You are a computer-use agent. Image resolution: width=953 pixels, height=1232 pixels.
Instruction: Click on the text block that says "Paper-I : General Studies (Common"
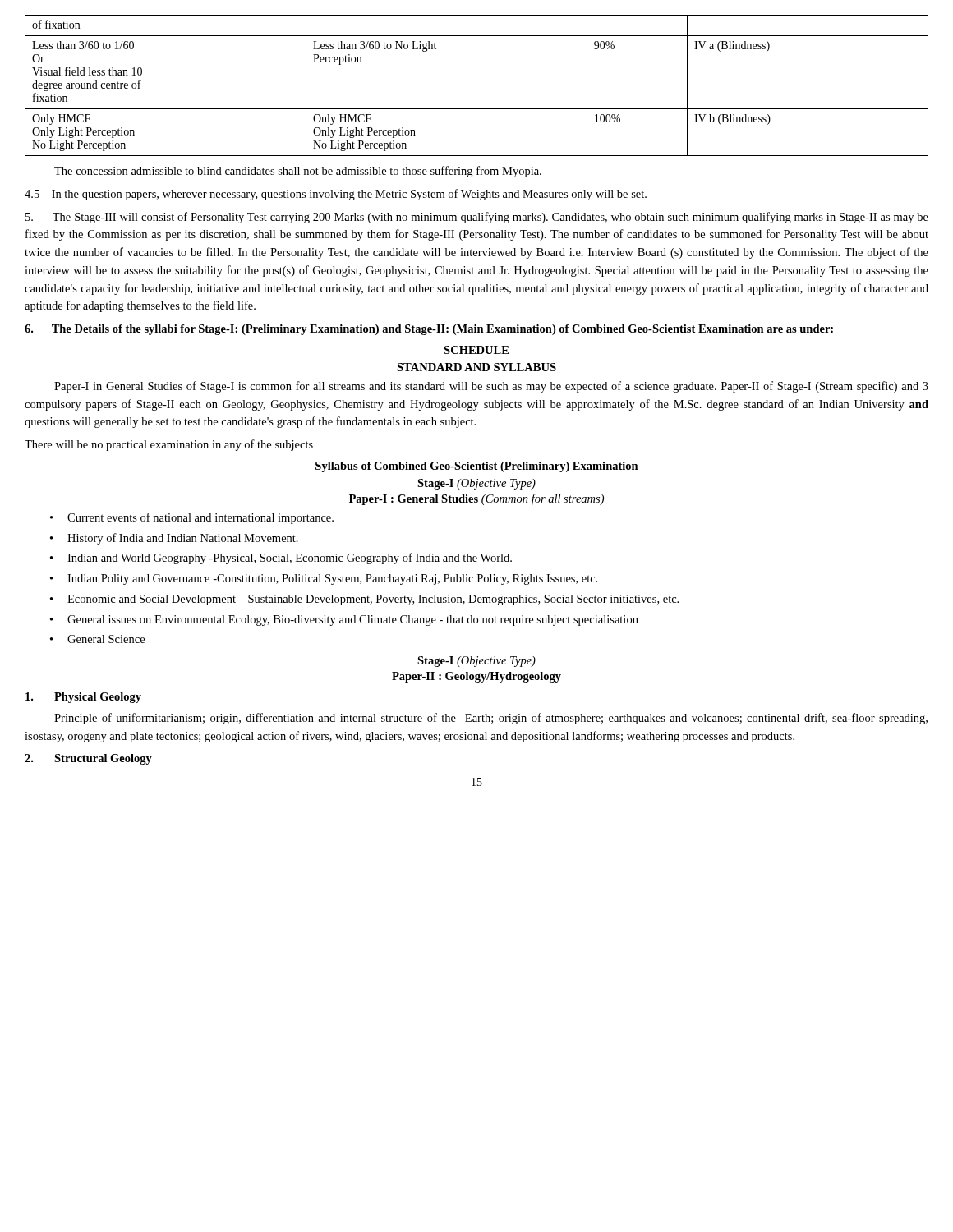coord(476,498)
